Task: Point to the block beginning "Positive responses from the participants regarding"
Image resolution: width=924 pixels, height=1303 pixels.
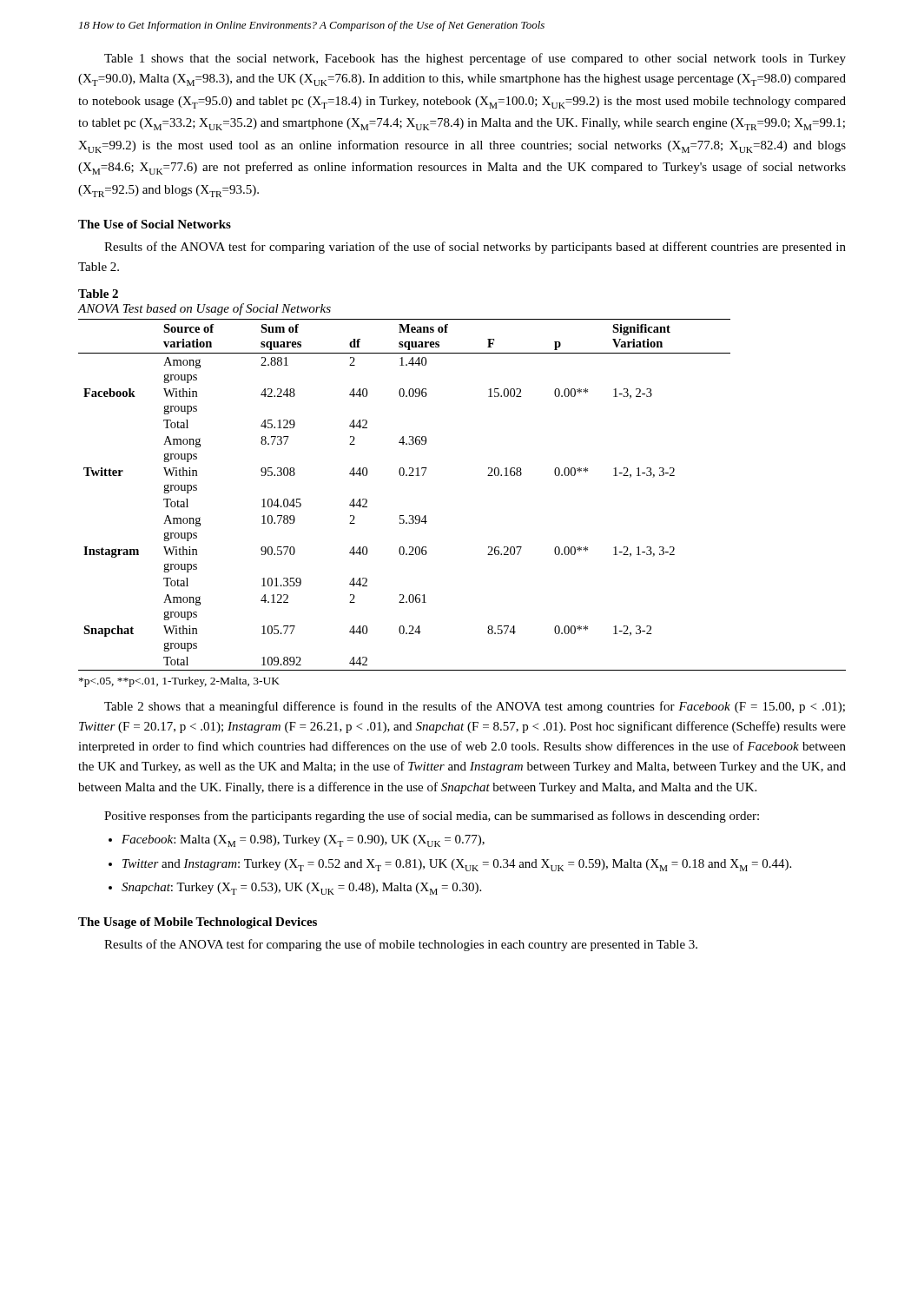Action: [x=432, y=815]
